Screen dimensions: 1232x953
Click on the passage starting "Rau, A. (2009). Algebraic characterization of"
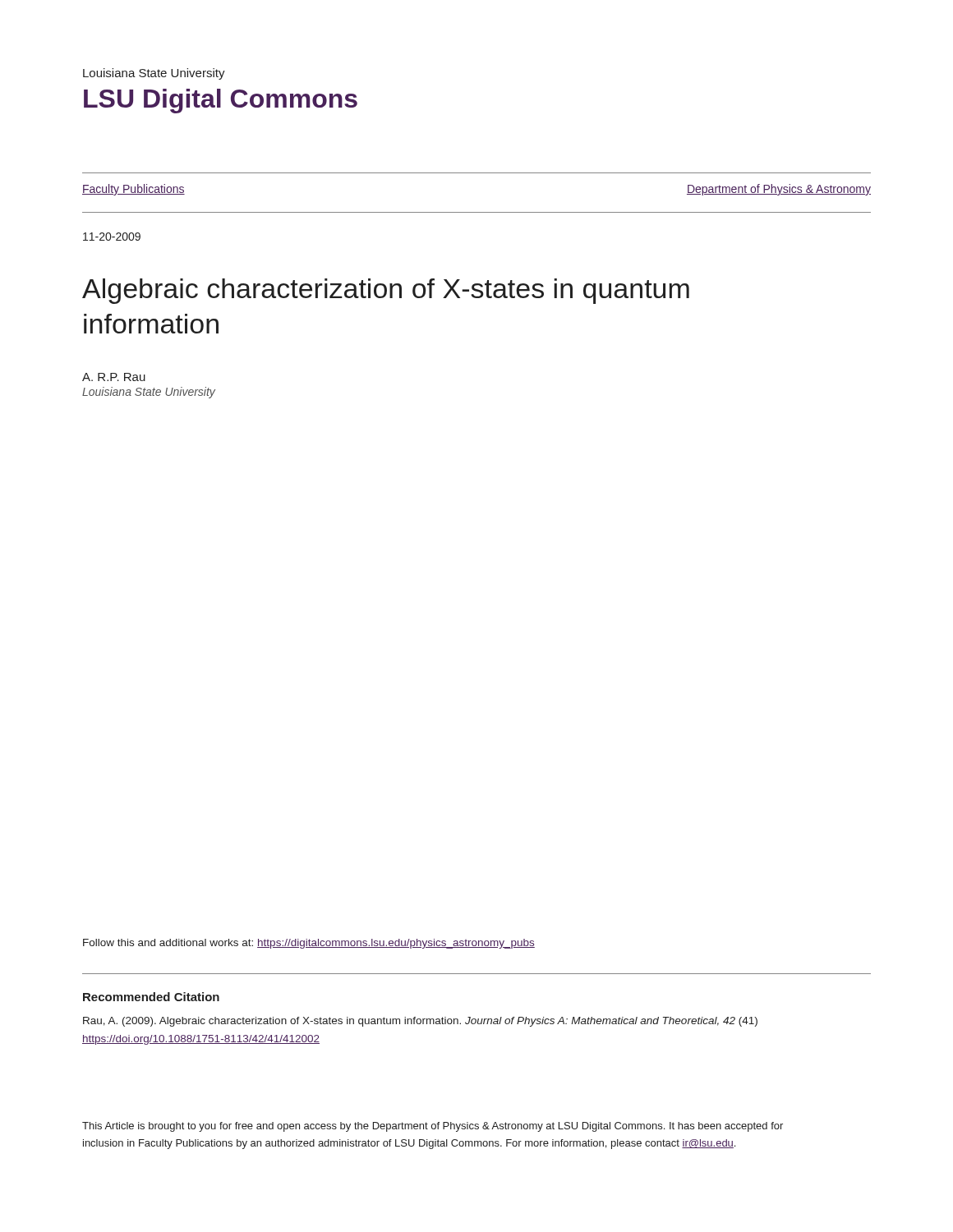point(420,1029)
